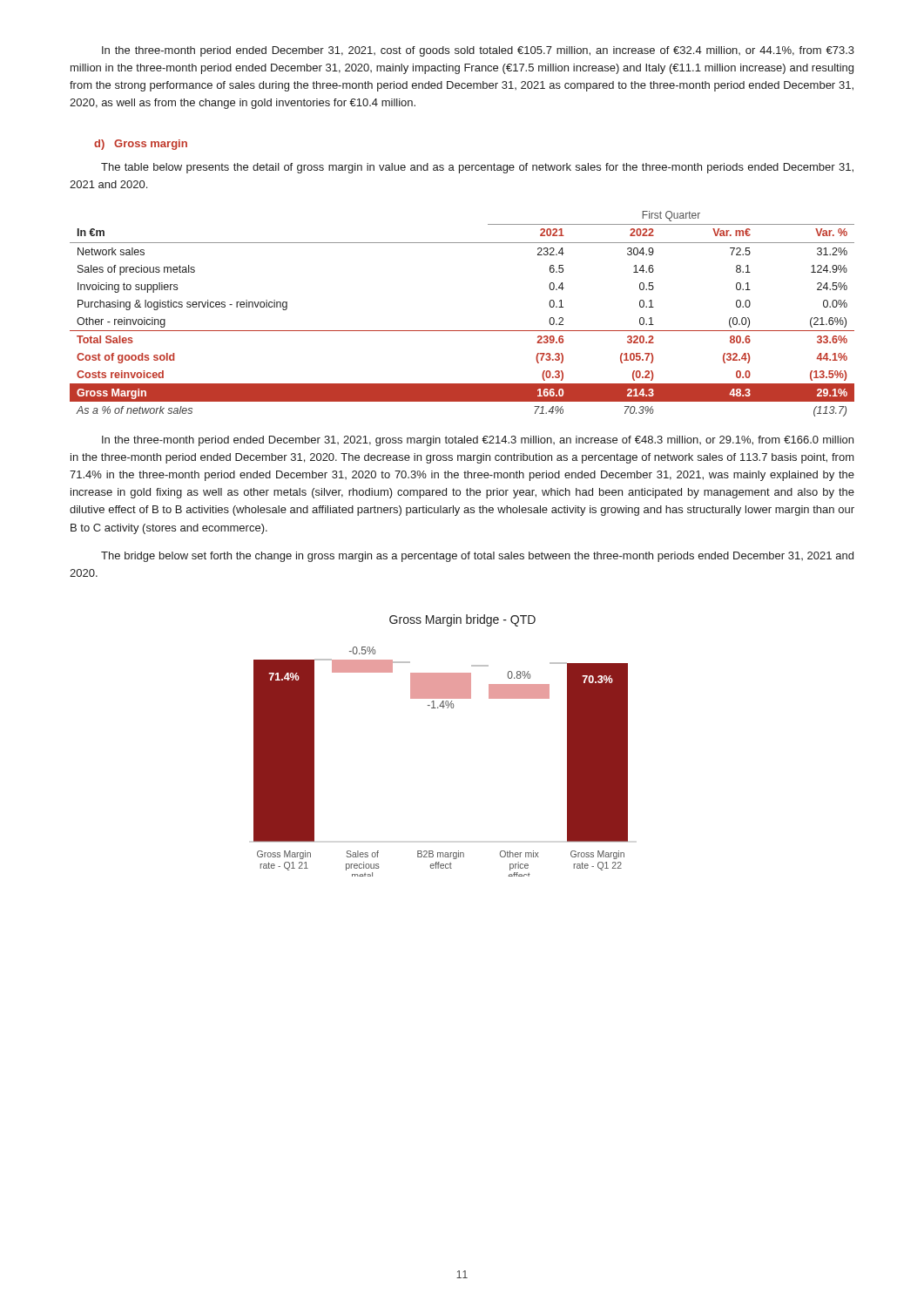Locate the block of text that opens with "The table below presents the detail of gross"
924x1307 pixels.
462,175
